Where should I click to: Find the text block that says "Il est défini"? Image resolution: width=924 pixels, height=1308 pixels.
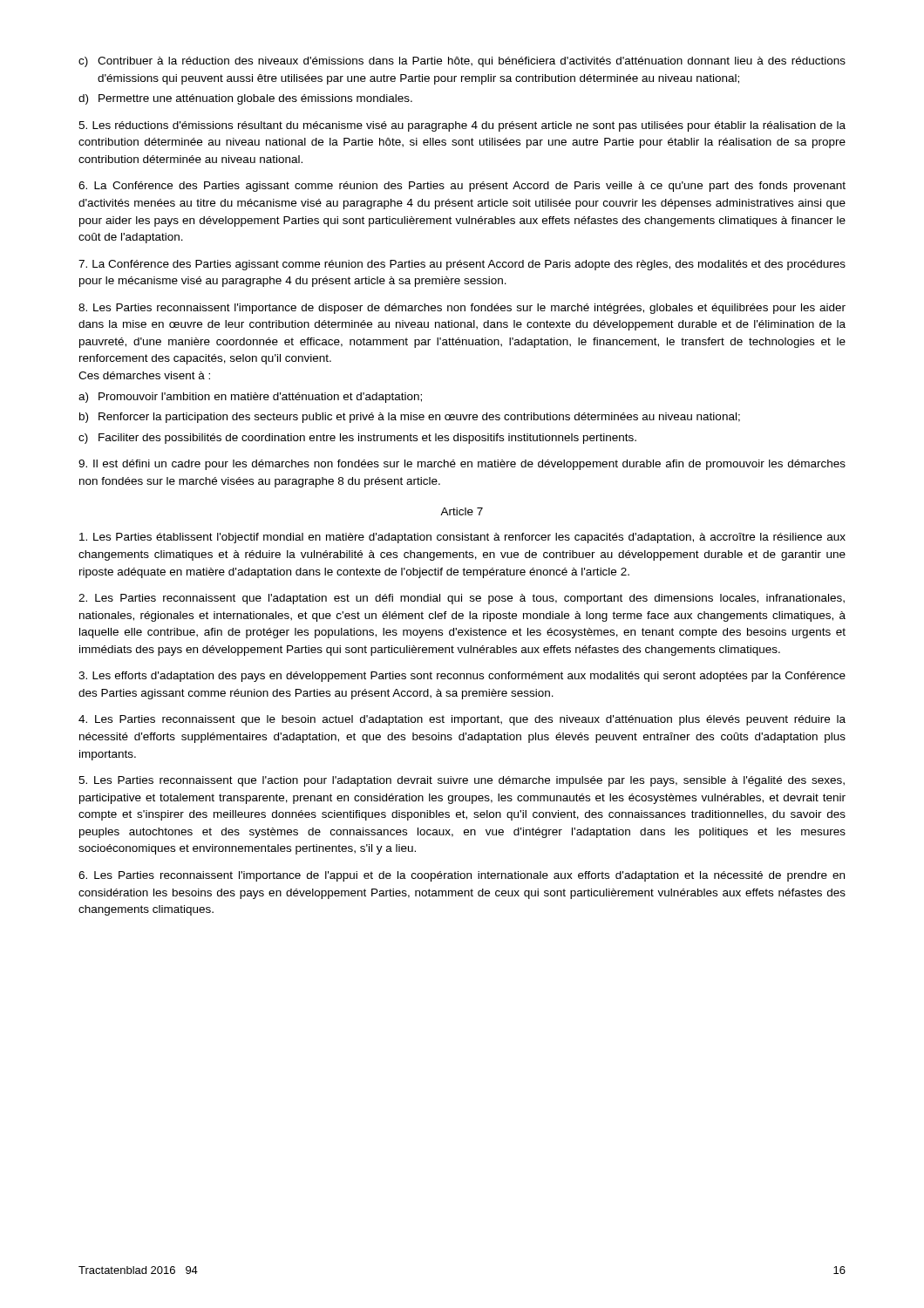[462, 472]
